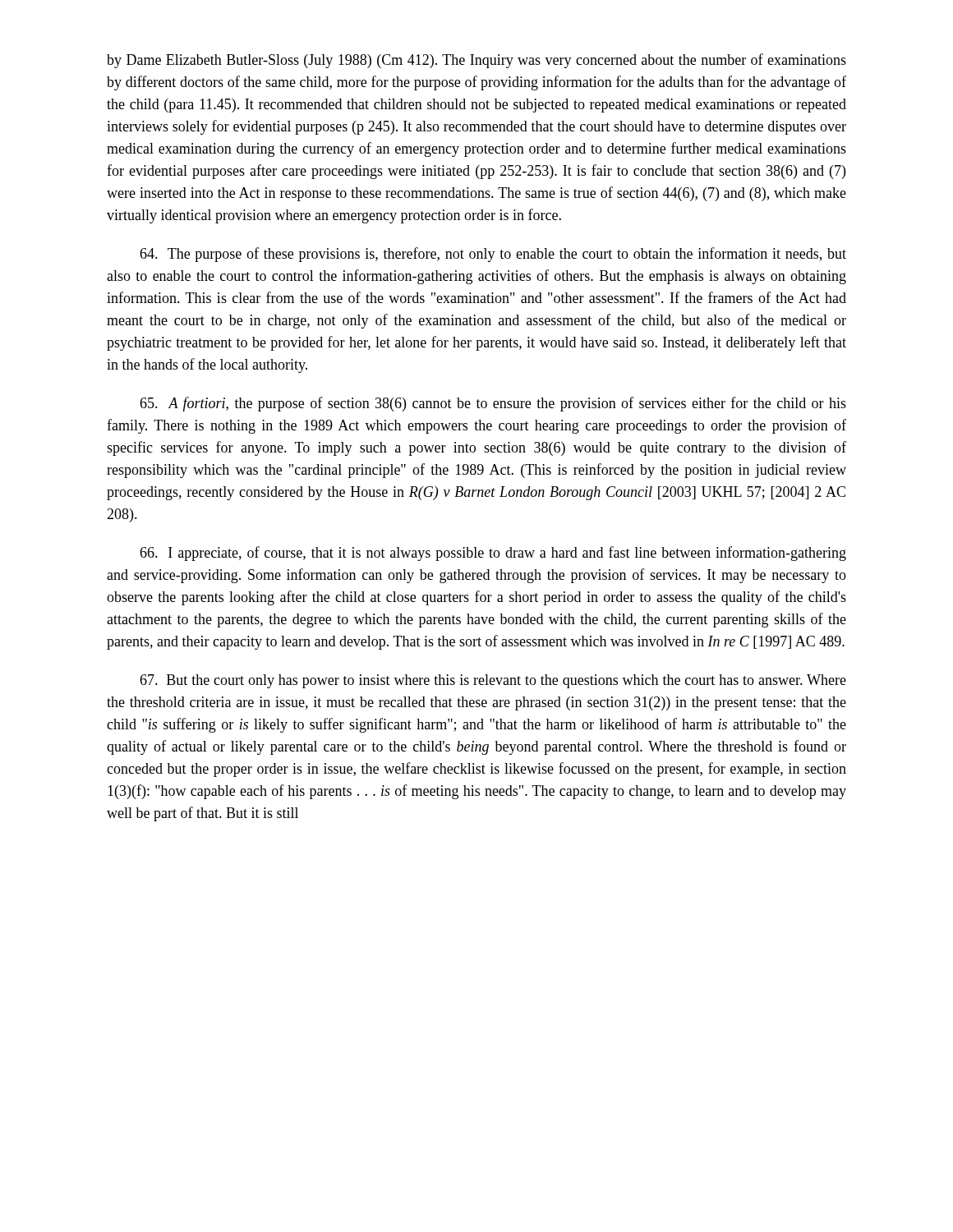
Task: Point to the block beginning "A fortiori, the purpose of section 38(6) cannot"
Action: coord(476,459)
